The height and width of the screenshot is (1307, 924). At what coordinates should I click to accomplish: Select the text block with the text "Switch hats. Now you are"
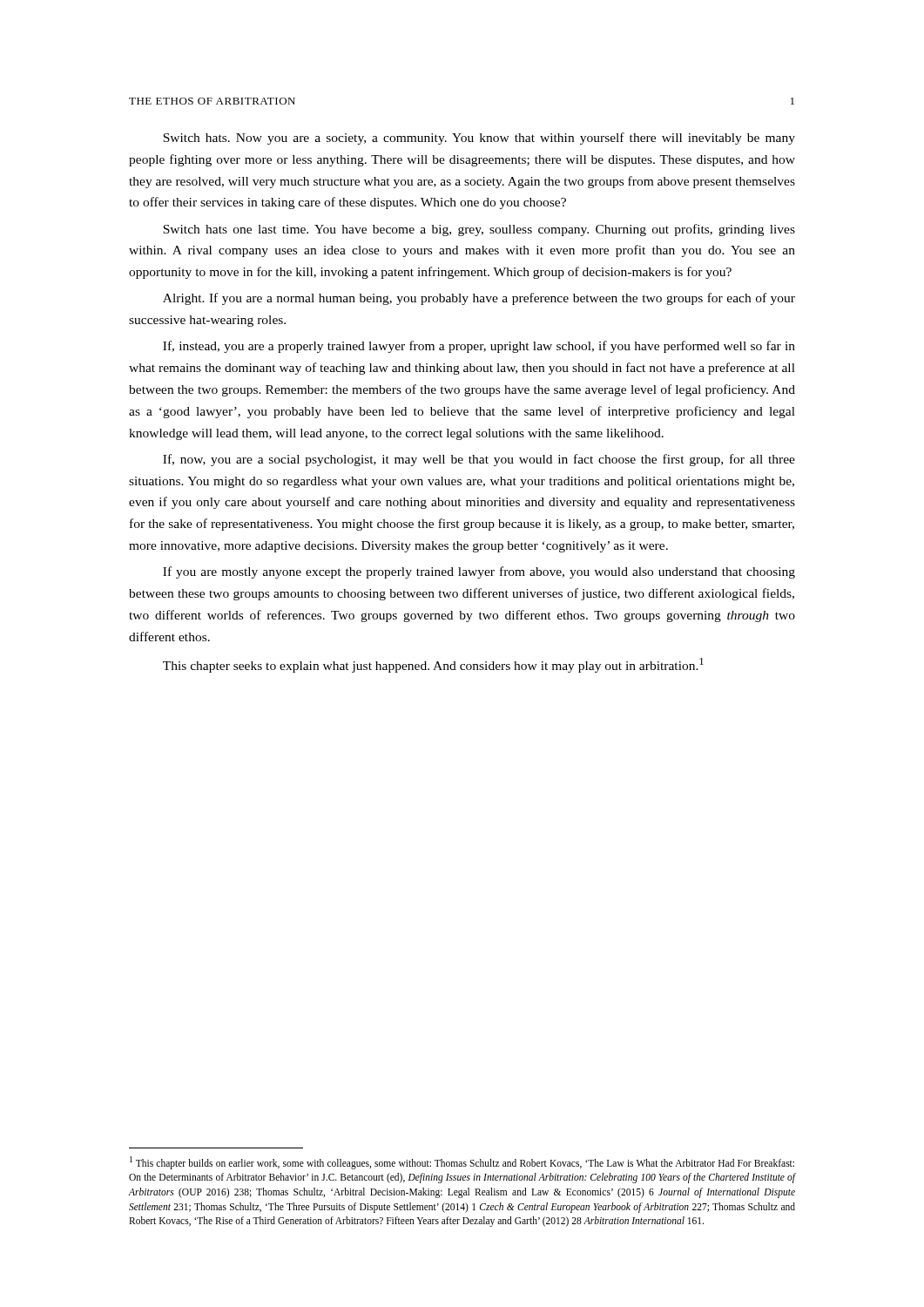pos(462,402)
